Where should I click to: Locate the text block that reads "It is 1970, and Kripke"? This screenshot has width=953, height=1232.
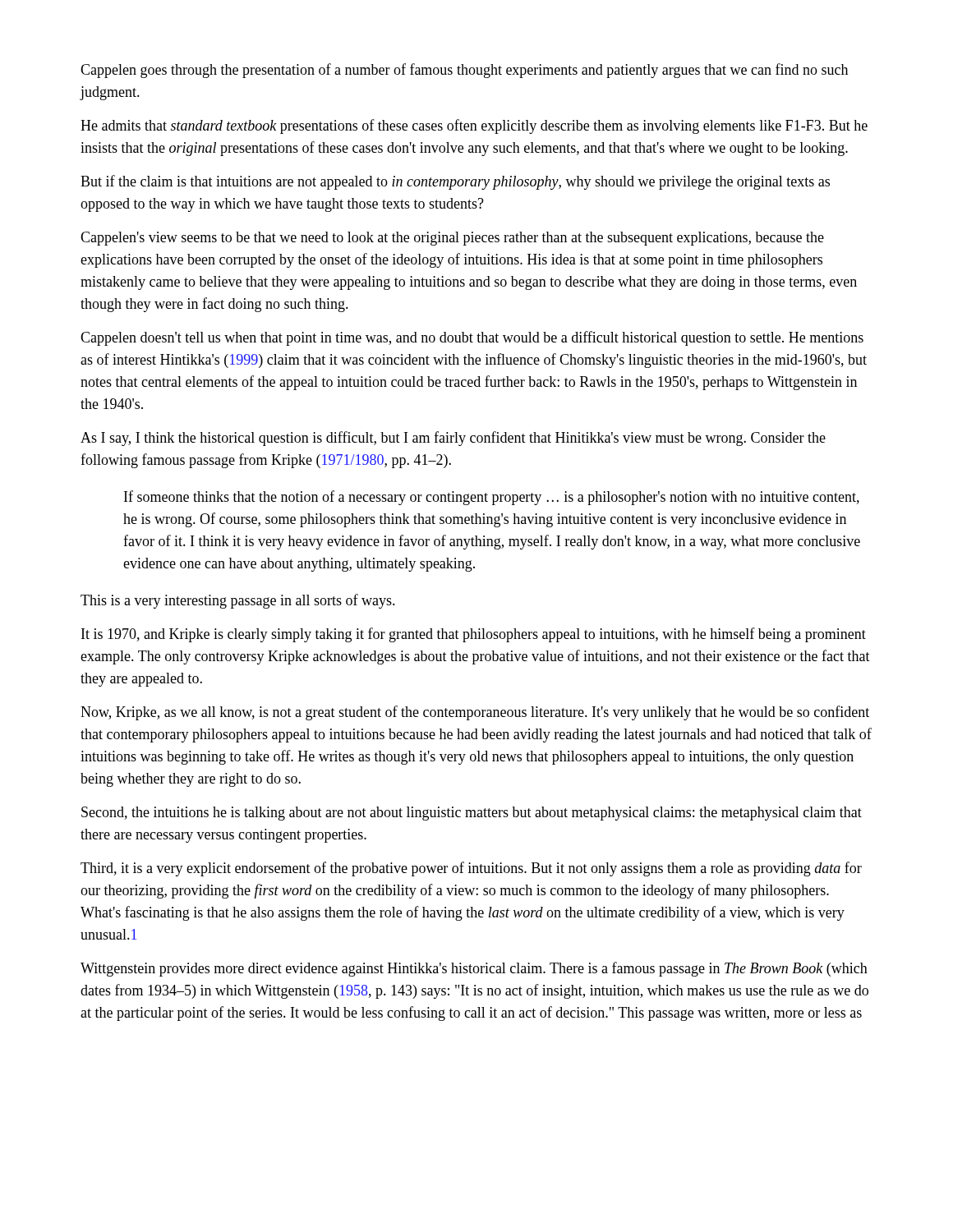click(x=475, y=656)
